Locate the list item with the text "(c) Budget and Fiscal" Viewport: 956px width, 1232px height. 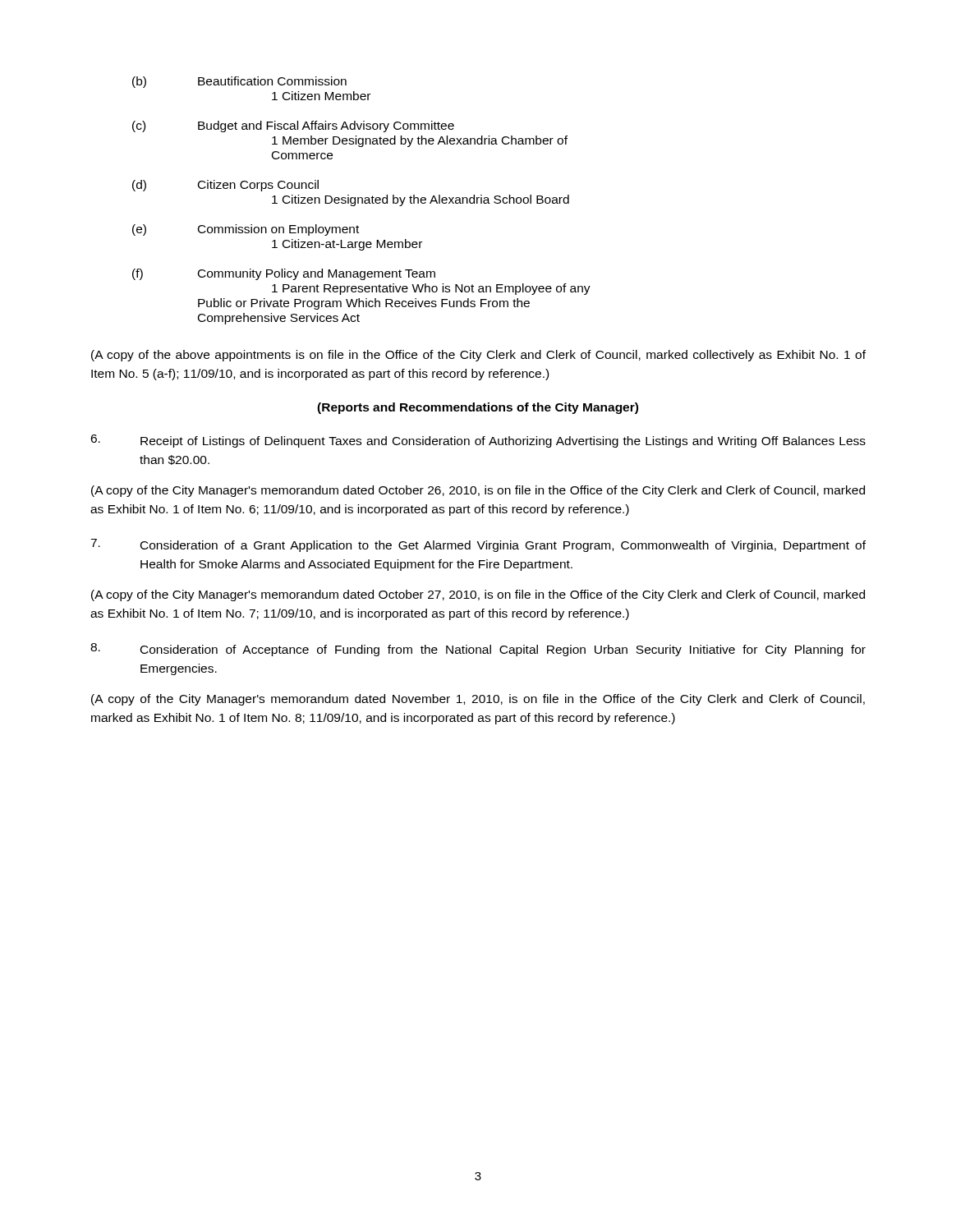coord(478,140)
